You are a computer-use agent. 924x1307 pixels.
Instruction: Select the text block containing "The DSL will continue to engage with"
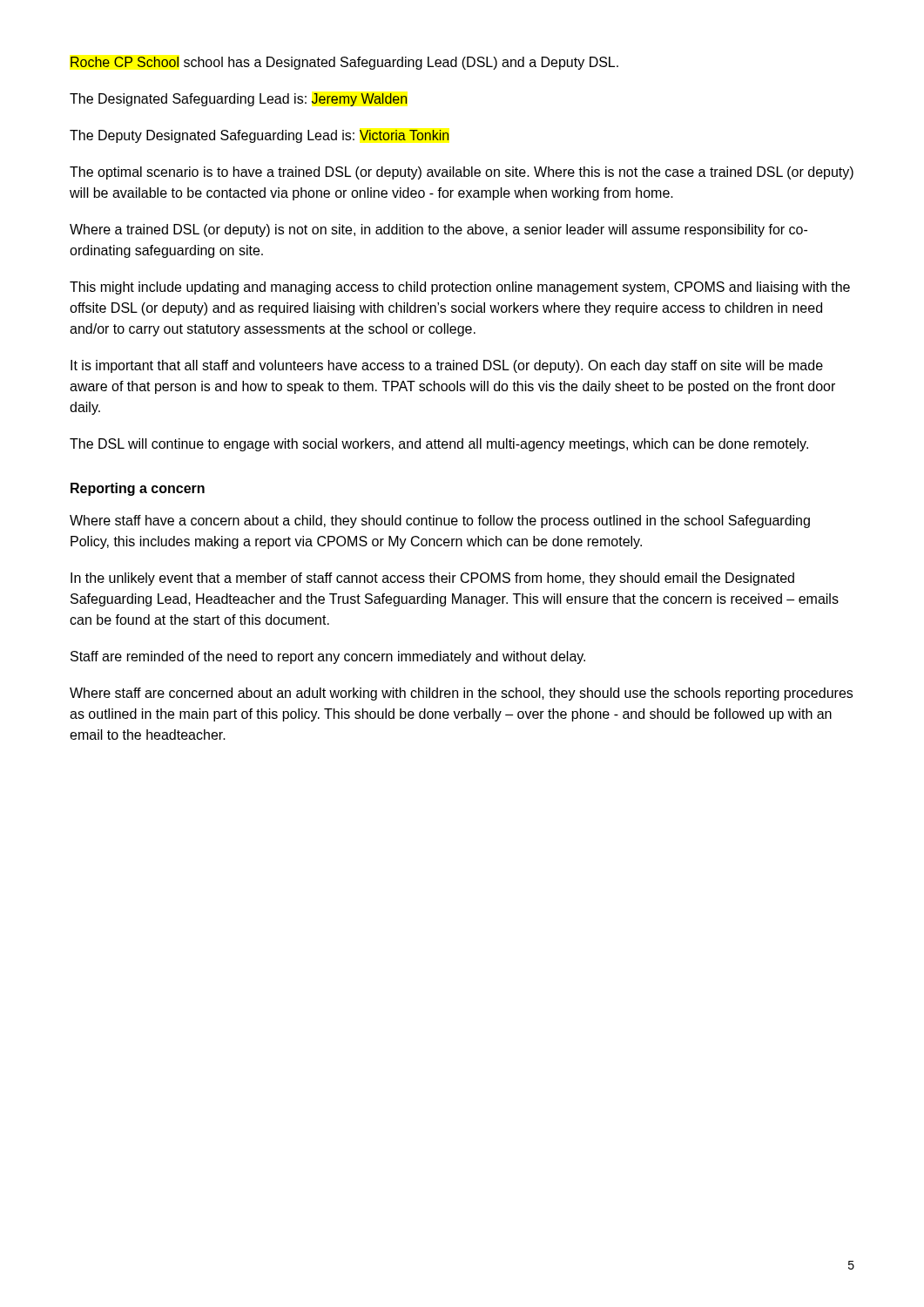[440, 444]
